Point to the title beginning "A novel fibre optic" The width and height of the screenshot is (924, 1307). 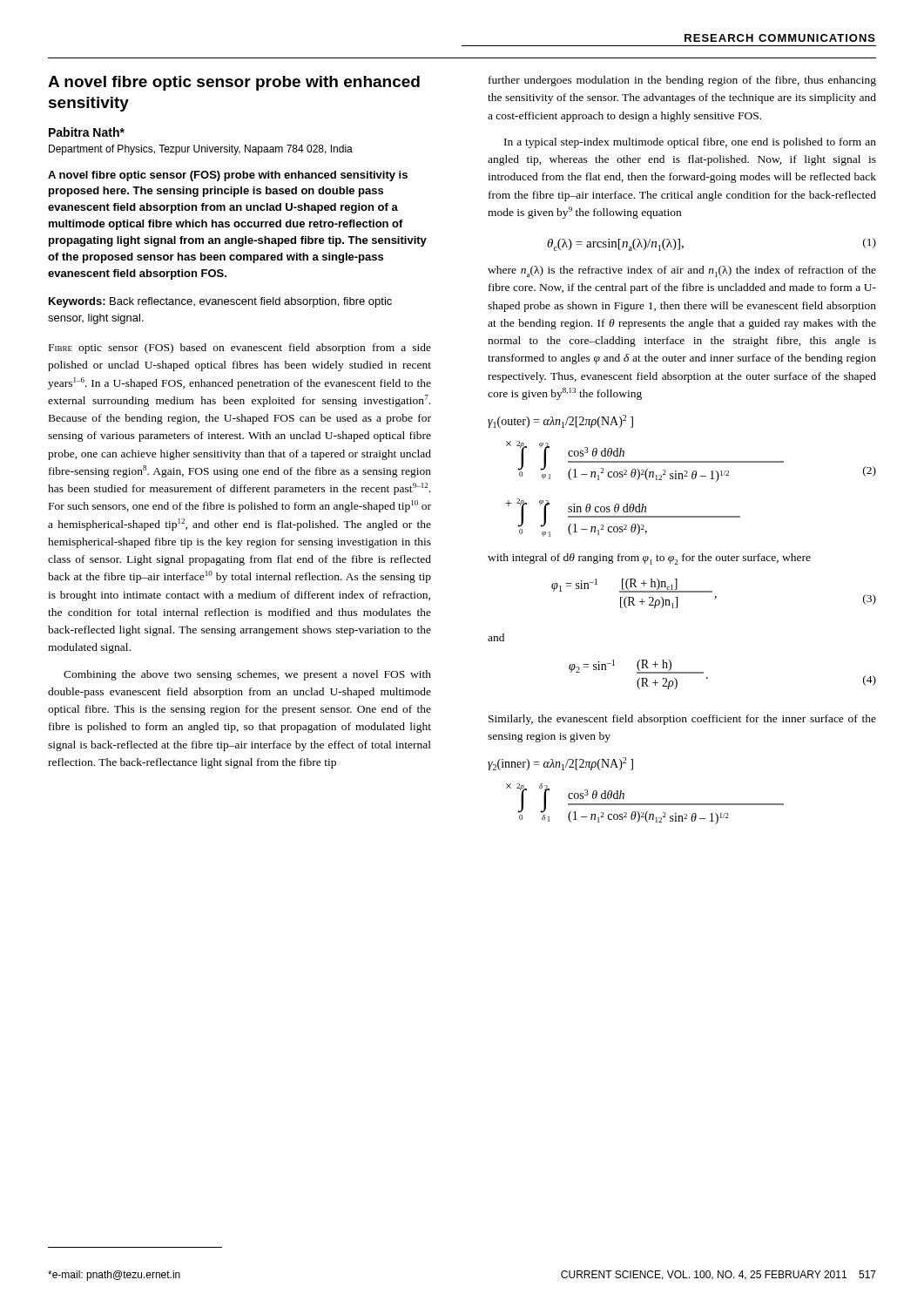click(239, 92)
